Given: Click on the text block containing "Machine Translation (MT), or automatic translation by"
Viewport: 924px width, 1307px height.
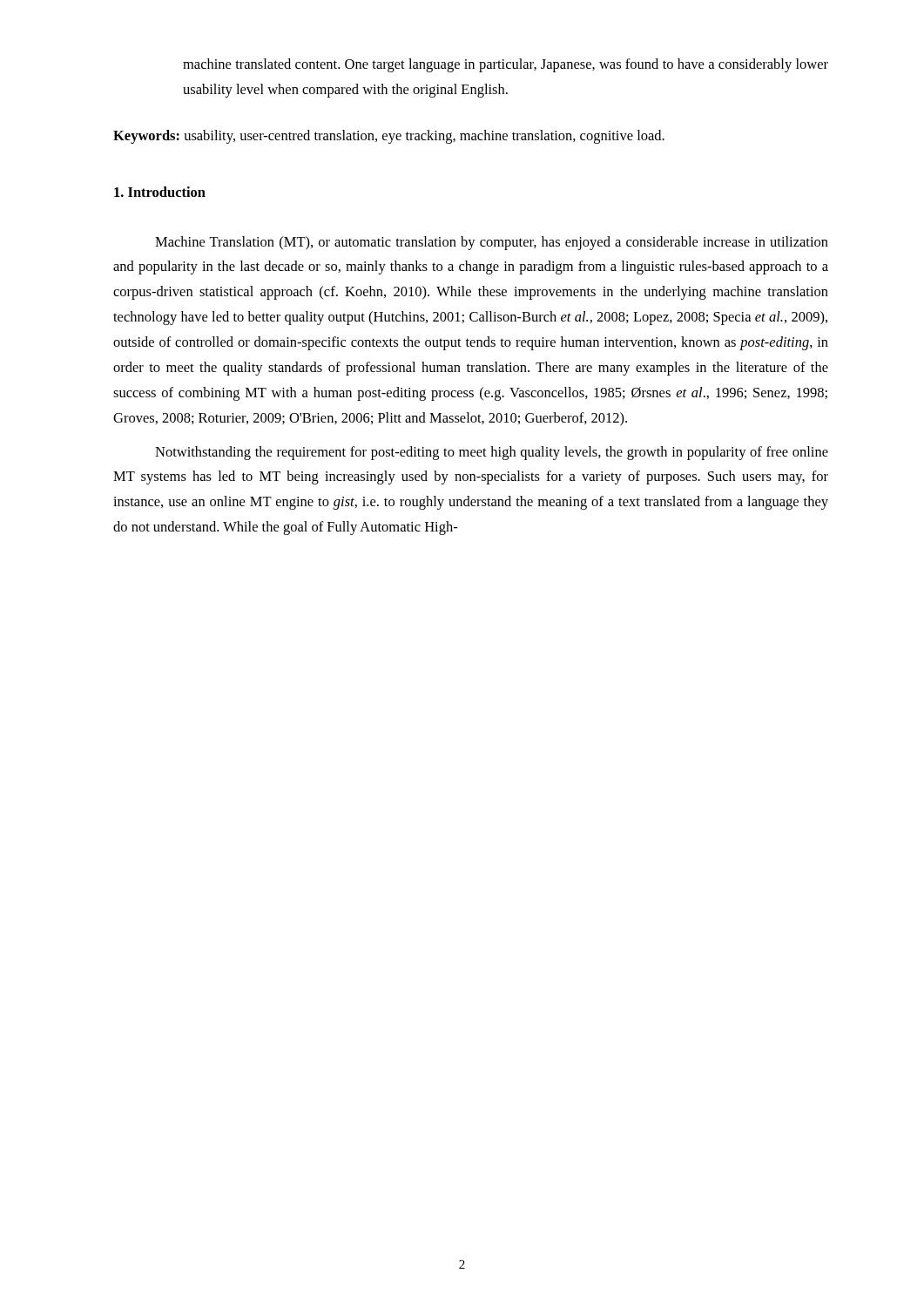Looking at the screenshot, I should (471, 329).
